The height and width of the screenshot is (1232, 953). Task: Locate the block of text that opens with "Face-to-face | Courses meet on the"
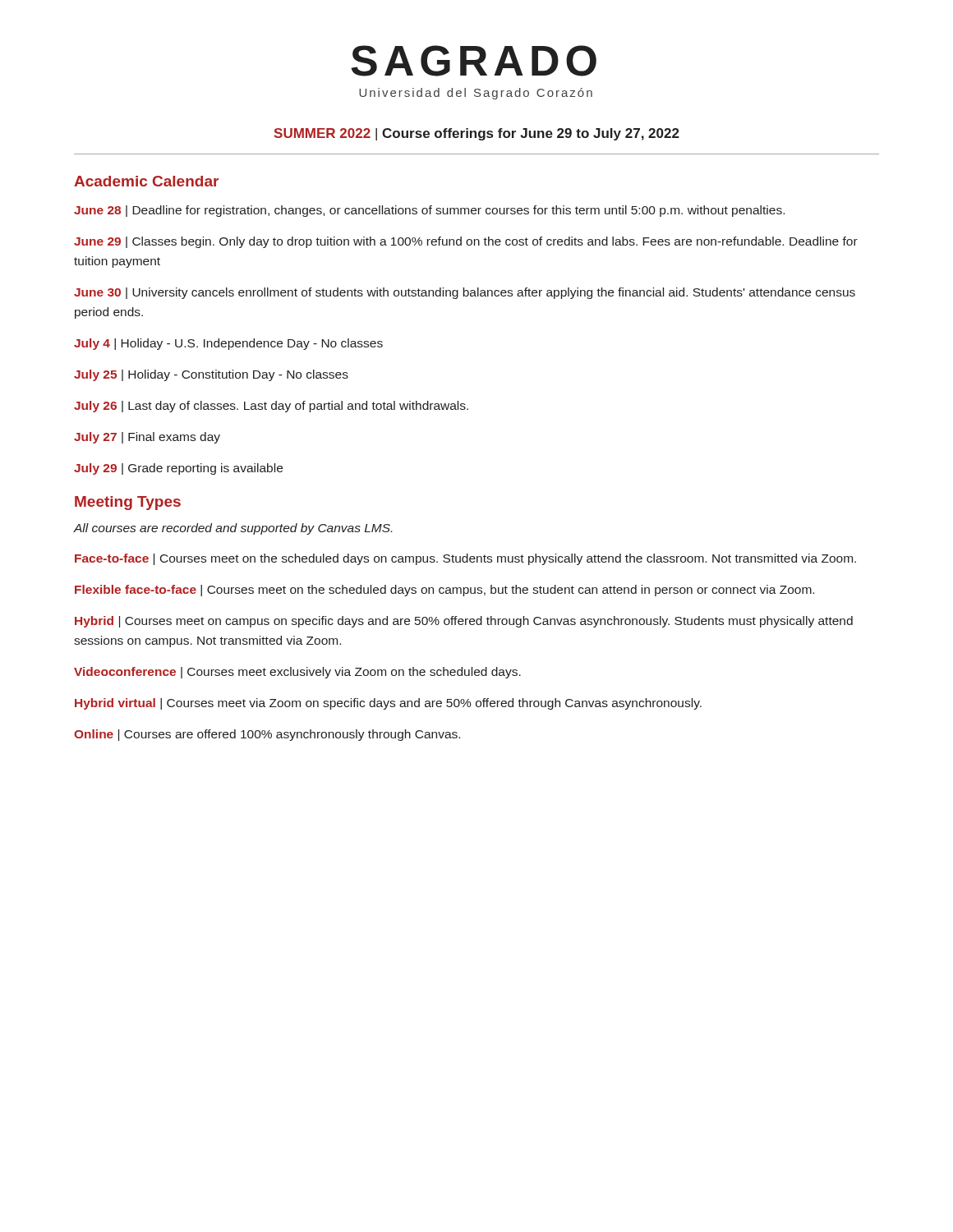click(x=466, y=558)
